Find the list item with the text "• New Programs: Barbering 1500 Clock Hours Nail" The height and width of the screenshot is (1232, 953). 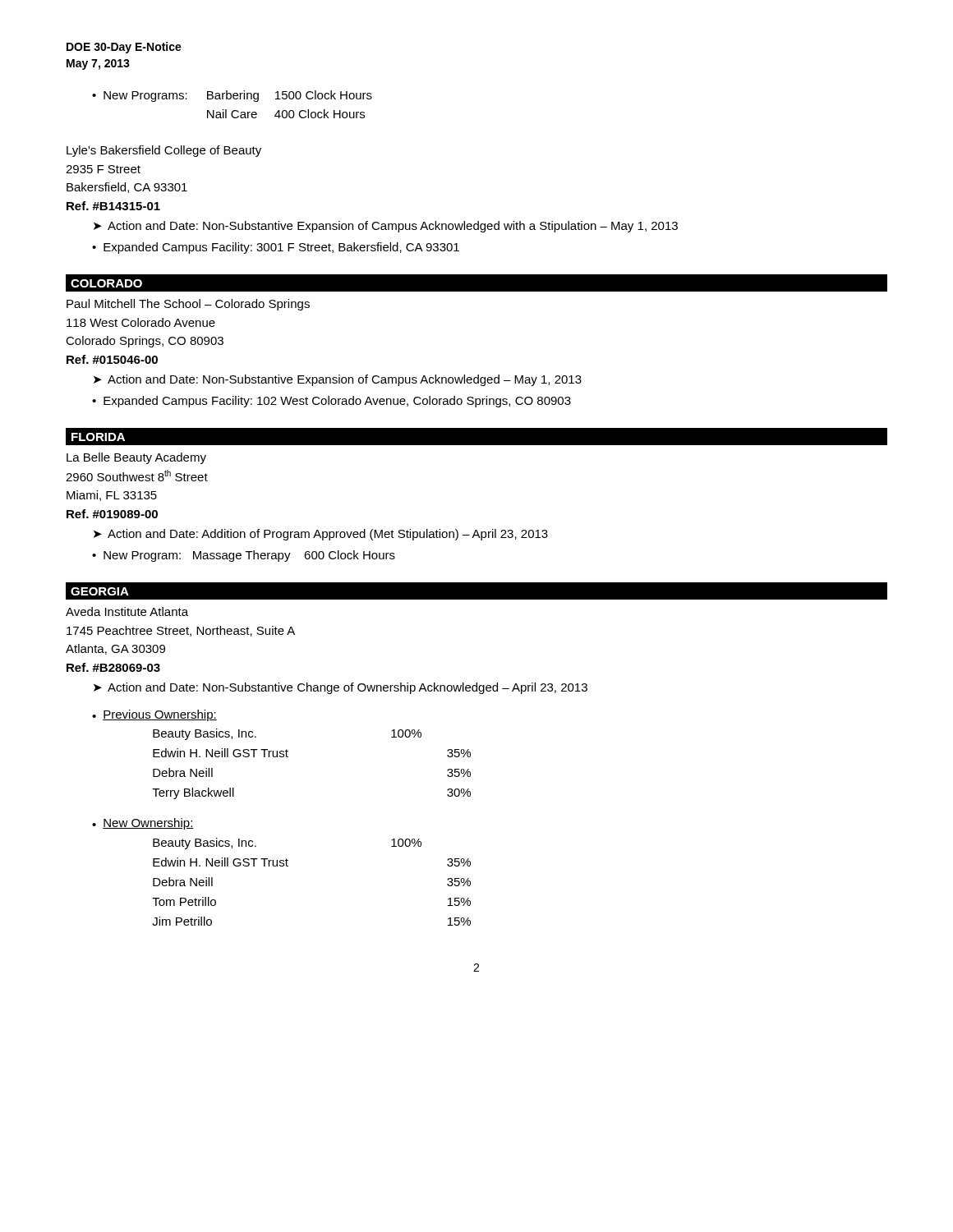point(240,109)
